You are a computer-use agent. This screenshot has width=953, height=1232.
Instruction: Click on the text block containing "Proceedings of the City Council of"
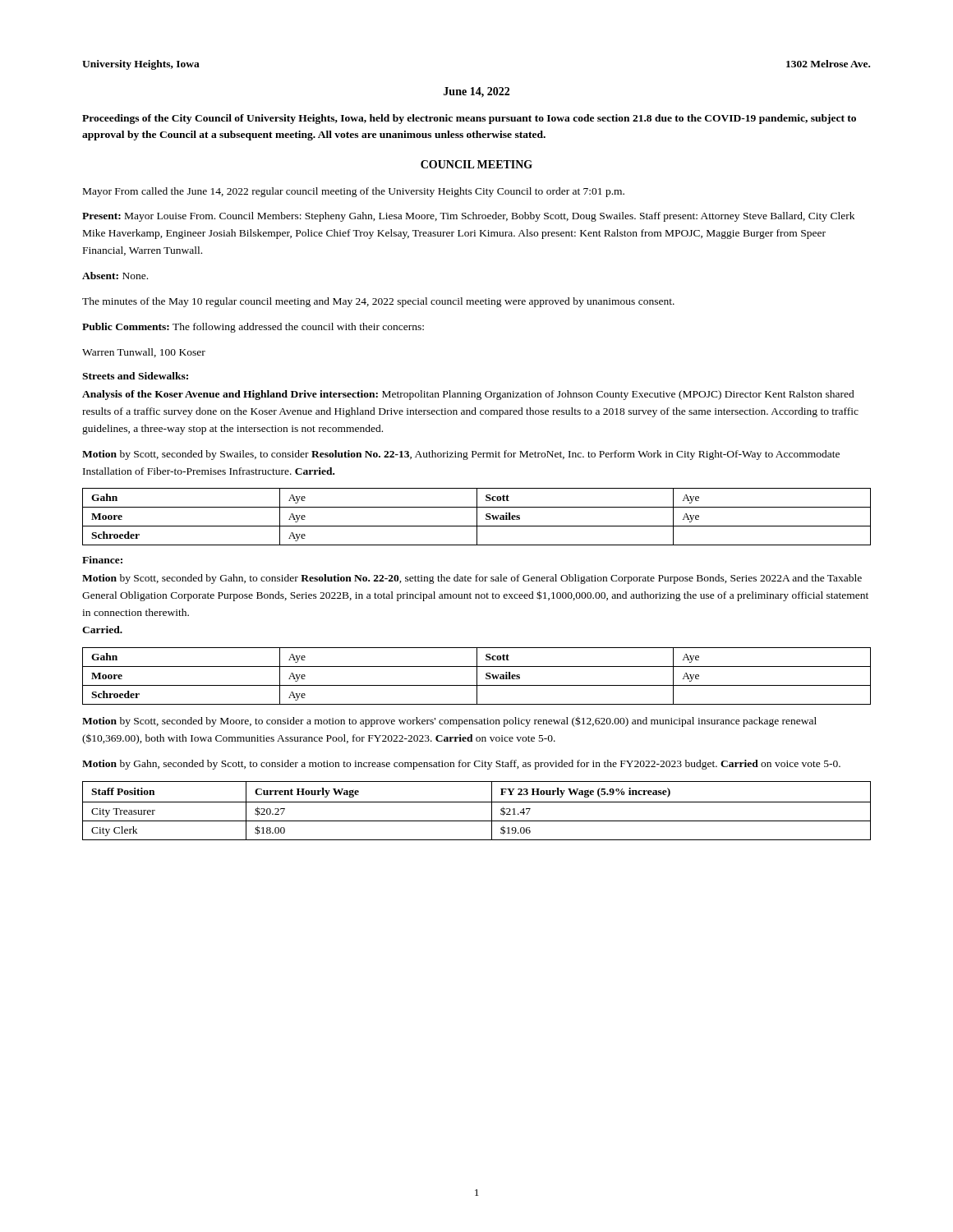[469, 126]
